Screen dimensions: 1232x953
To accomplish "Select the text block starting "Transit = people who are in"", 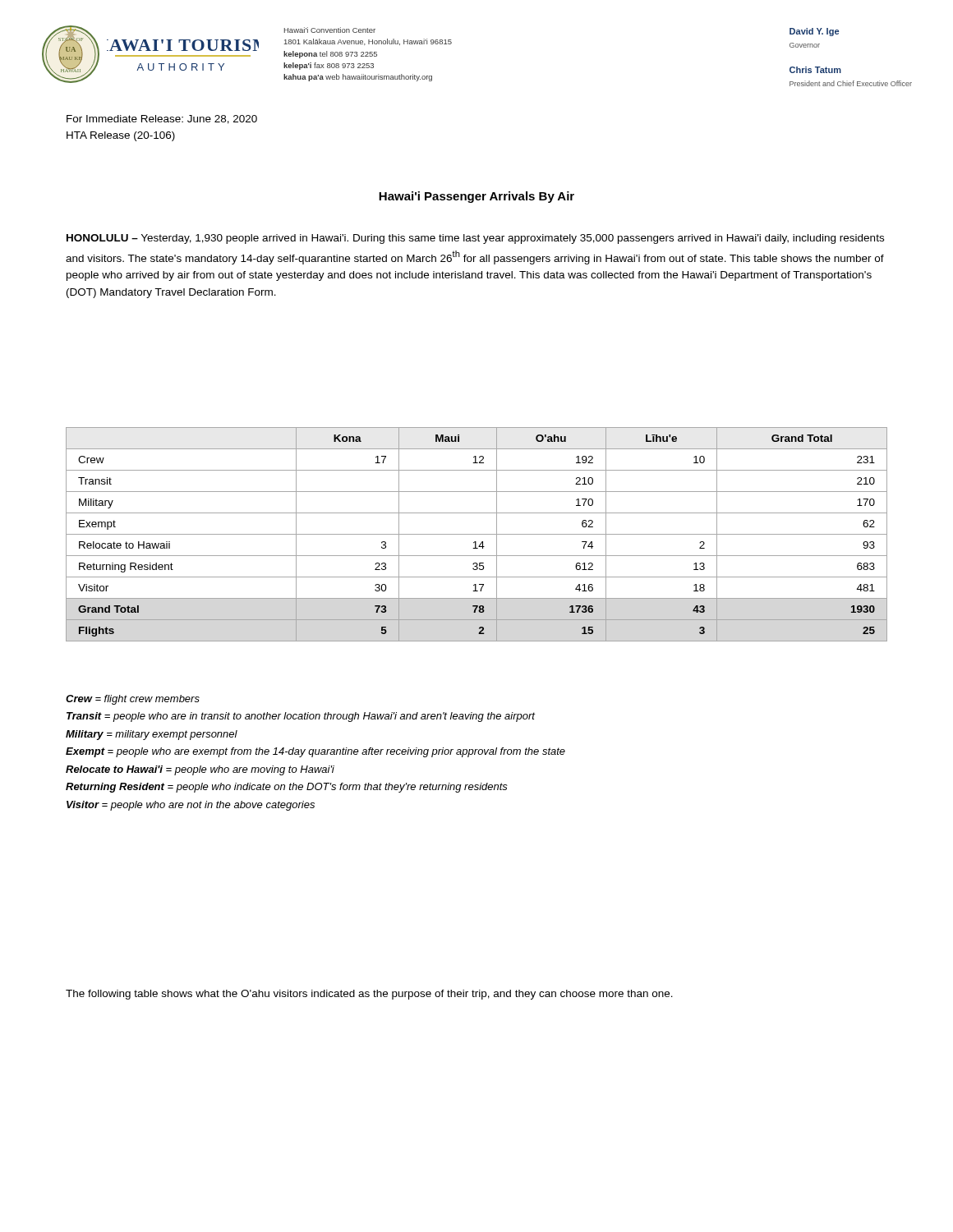I will click(x=476, y=716).
